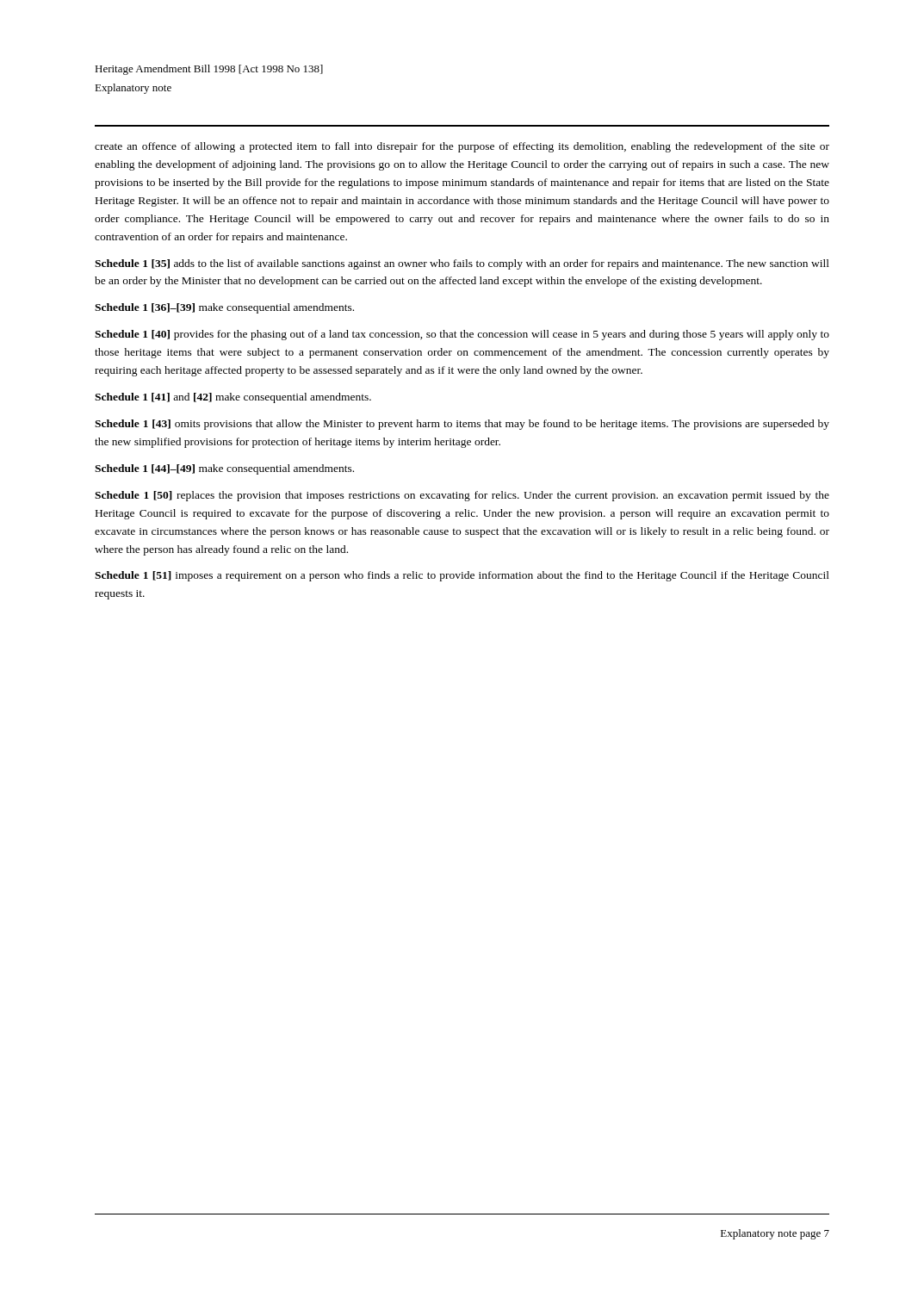924x1292 pixels.
Task: Where is the passage that starts "Schedule 1 [44]–[49] make"?
Action: 224,469
